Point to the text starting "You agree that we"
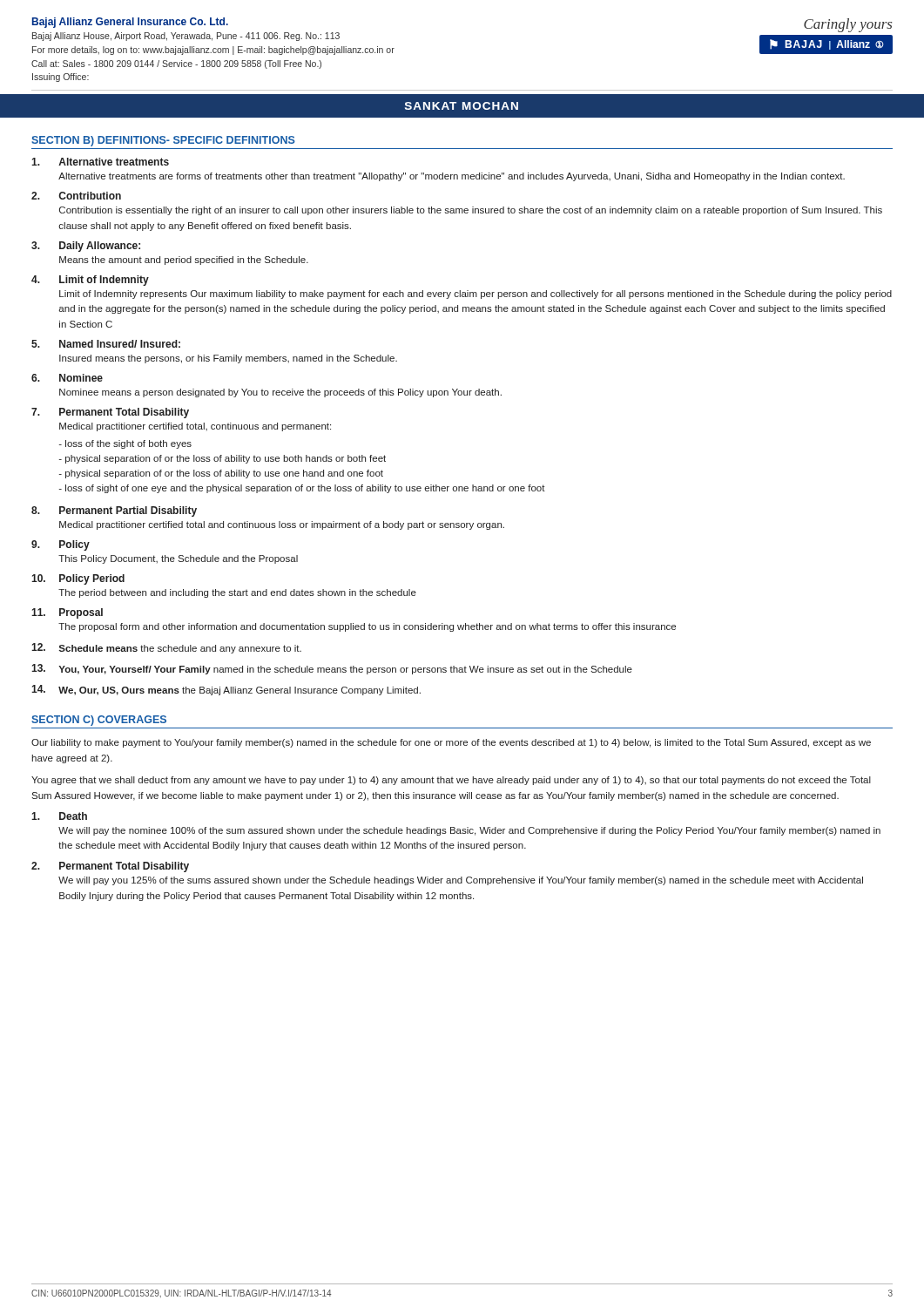 coord(451,788)
